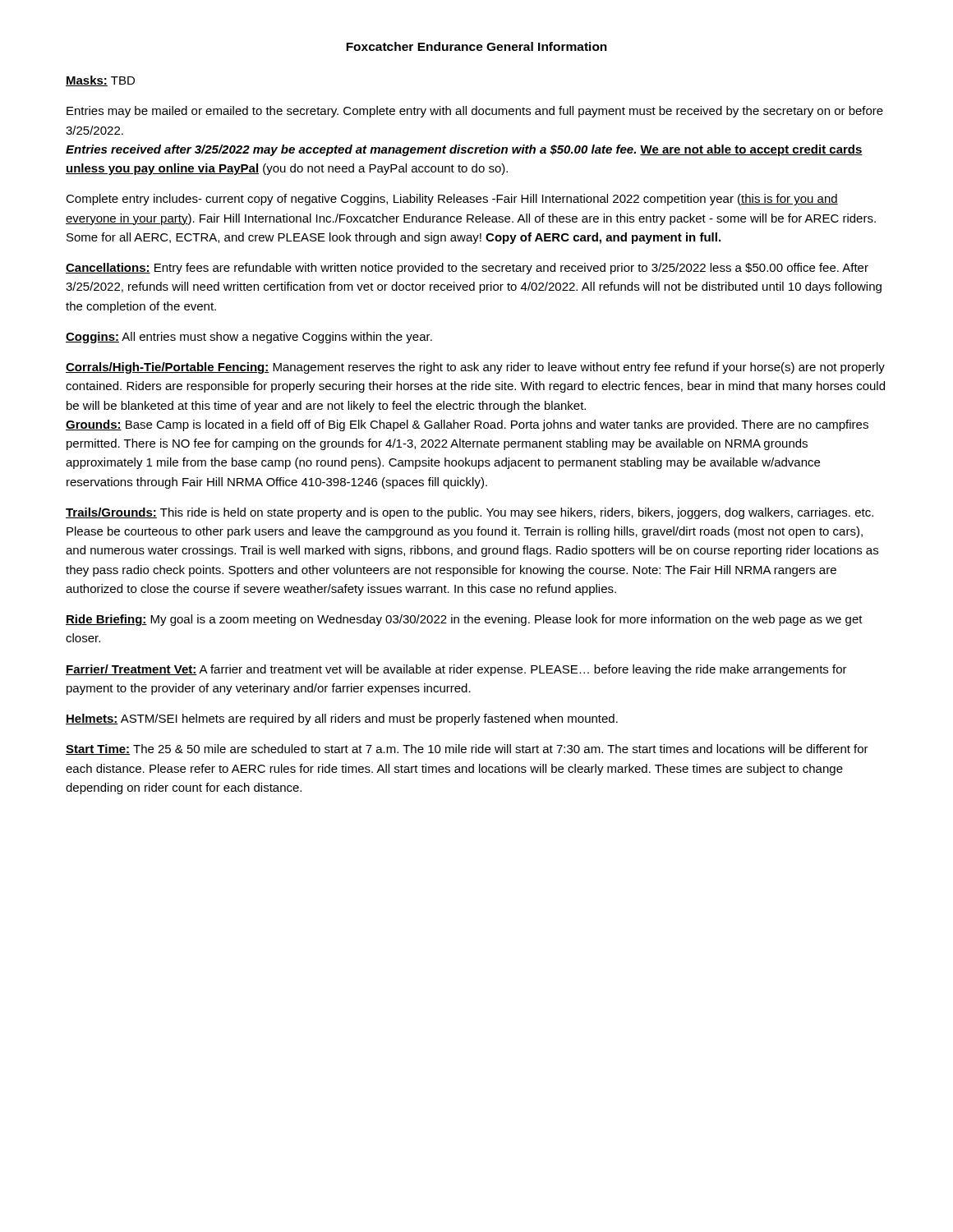Find the element starting "Trails/Grounds: This ride is held"
This screenshot has width=953, height=1232.
click(472, 550)
